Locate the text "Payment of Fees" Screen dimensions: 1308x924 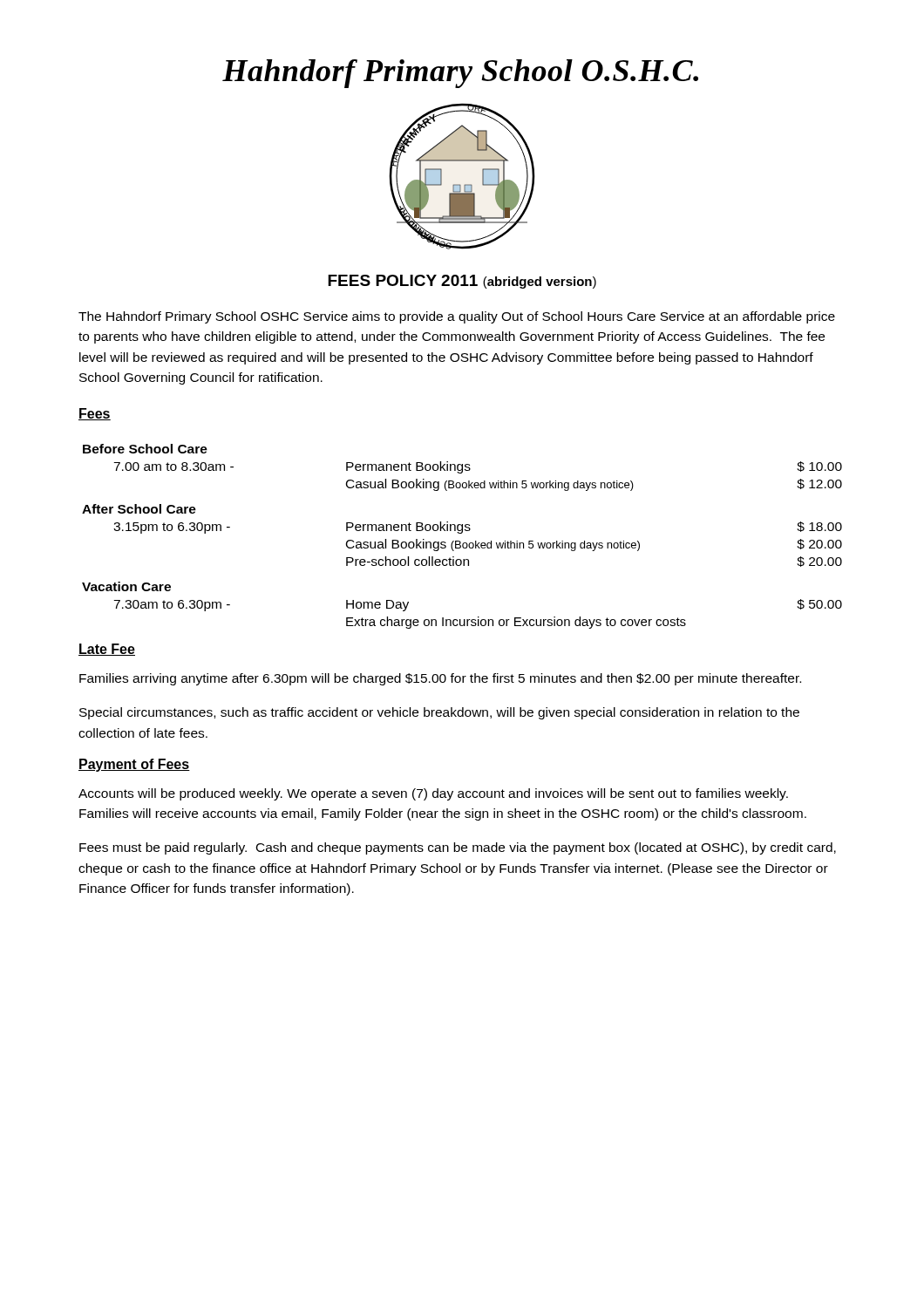pyautogui.click(x=134, y=764)
